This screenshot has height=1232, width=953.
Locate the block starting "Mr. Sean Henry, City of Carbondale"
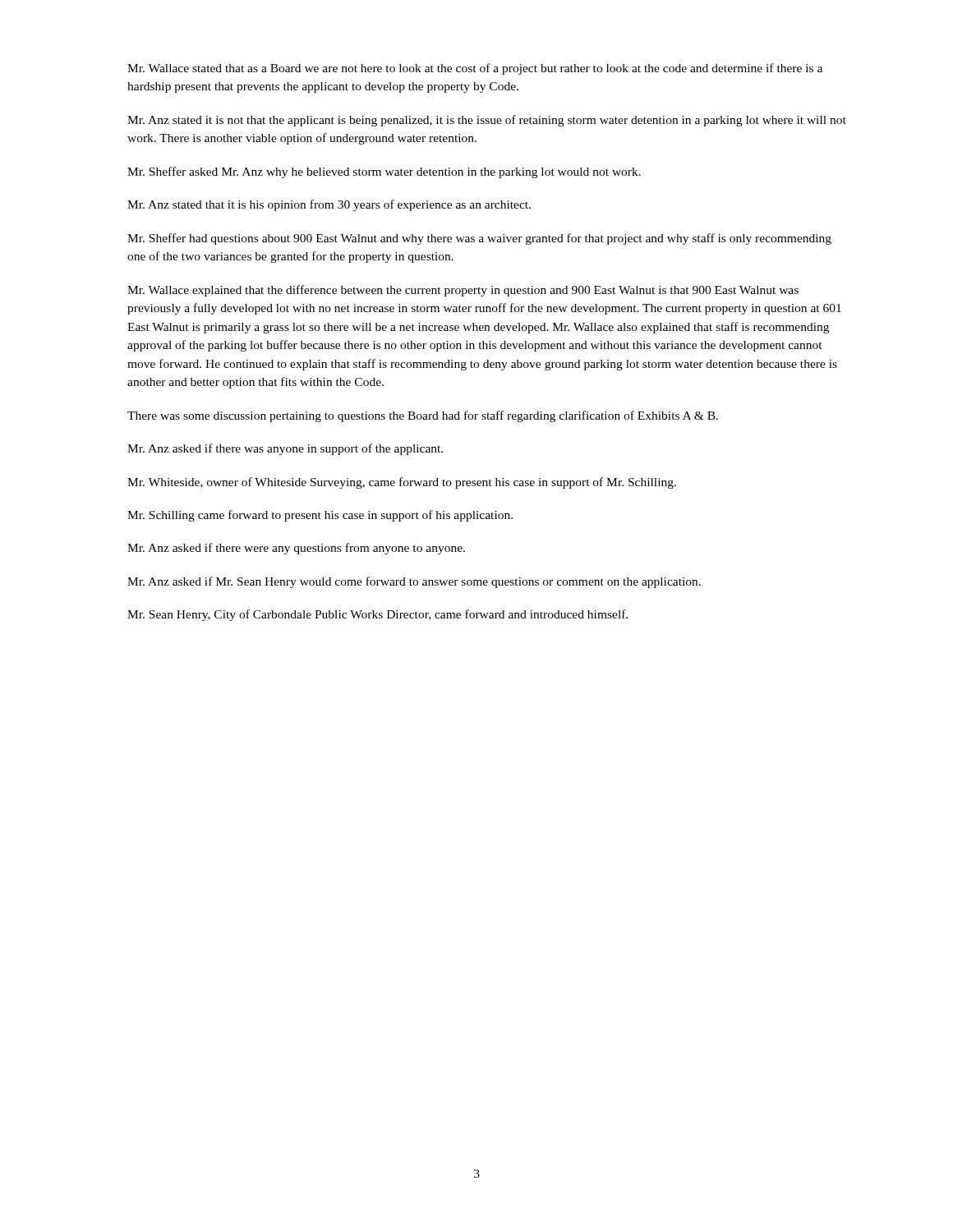click(x=378, y=614)
